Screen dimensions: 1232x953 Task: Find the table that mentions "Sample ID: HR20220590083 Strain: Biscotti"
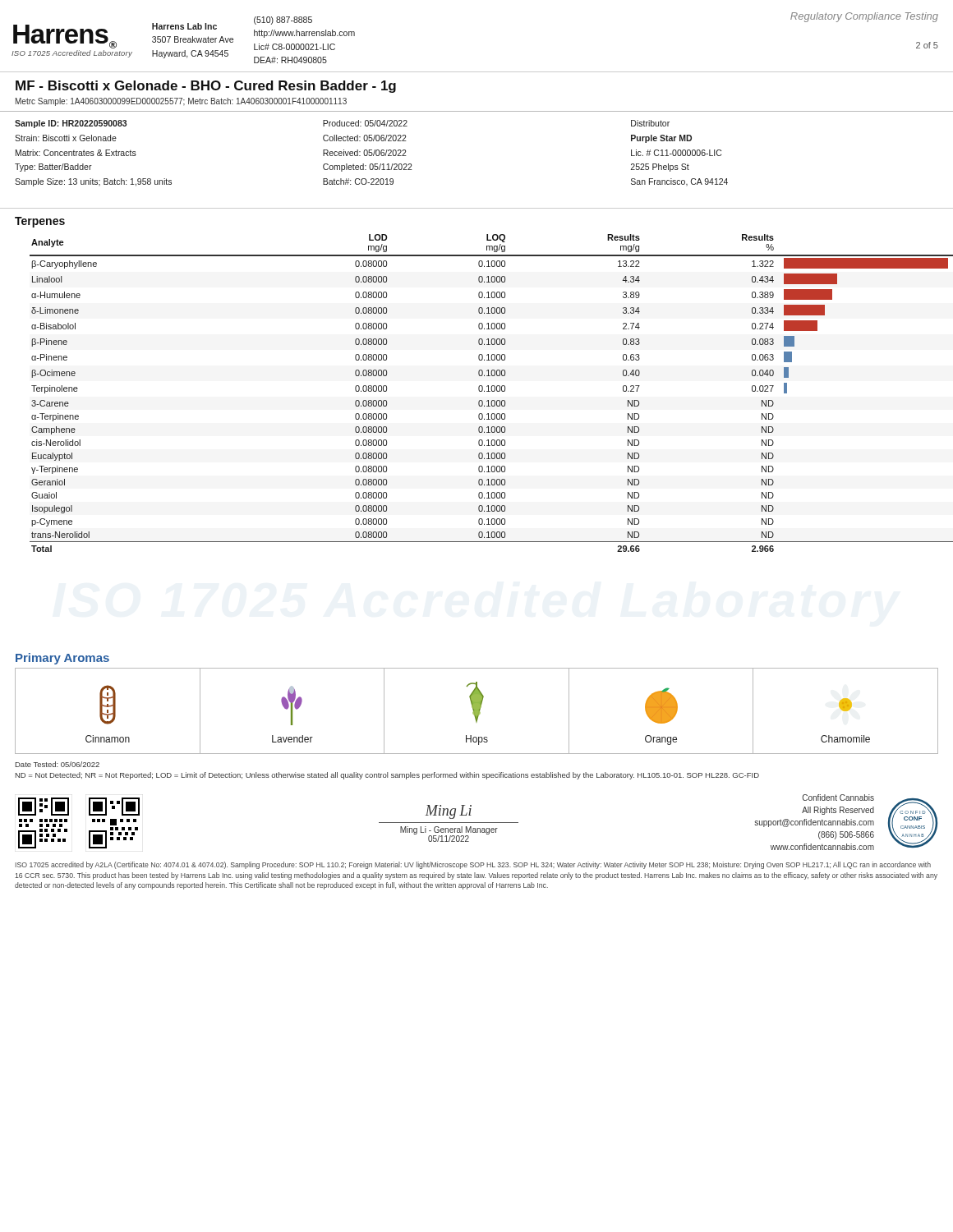click(x=476, y=160)
